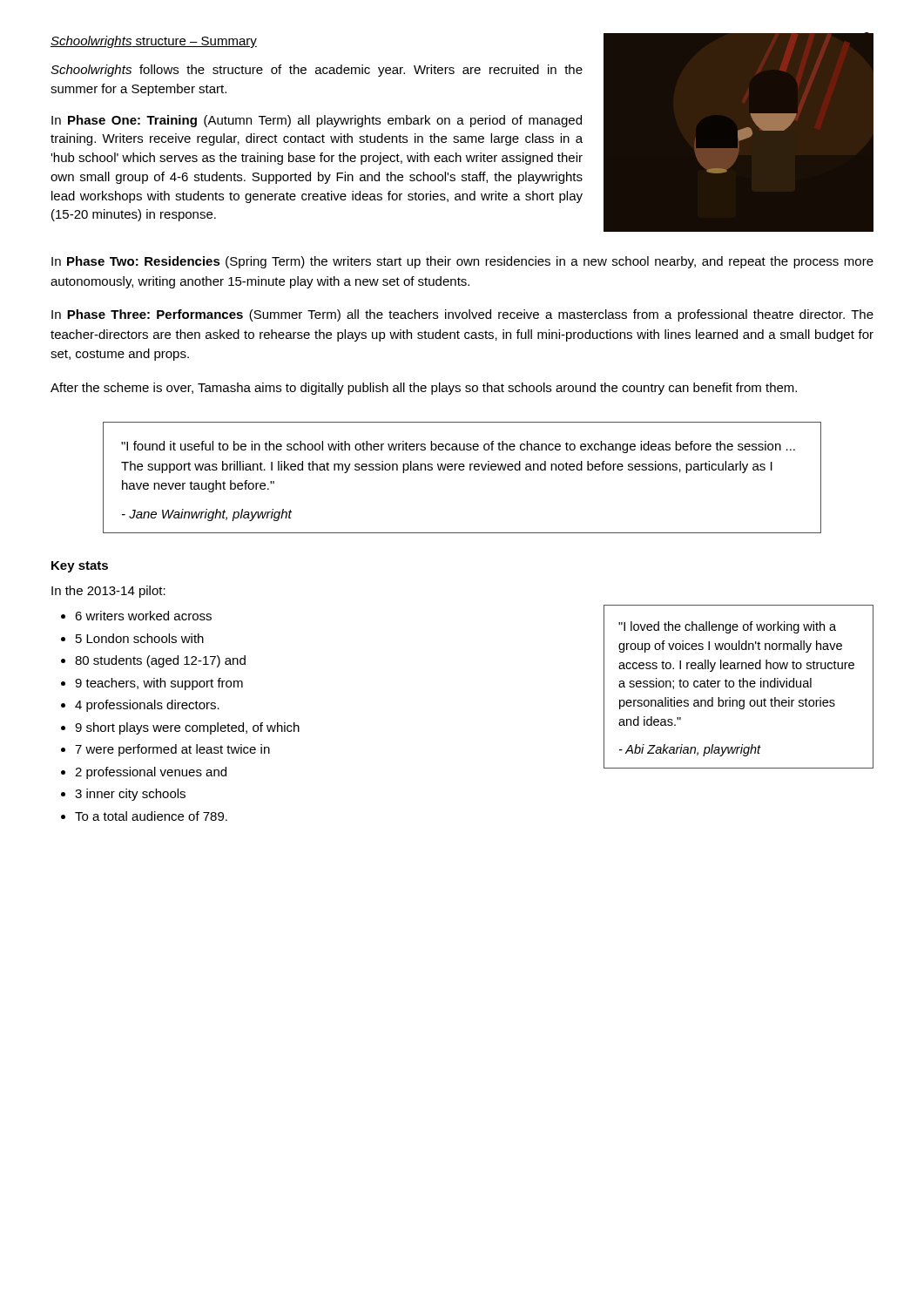Viewport: 924px width, 1307px height.
Task: Locate the text "5 London schools with"
Action: [x=140, y=638]
